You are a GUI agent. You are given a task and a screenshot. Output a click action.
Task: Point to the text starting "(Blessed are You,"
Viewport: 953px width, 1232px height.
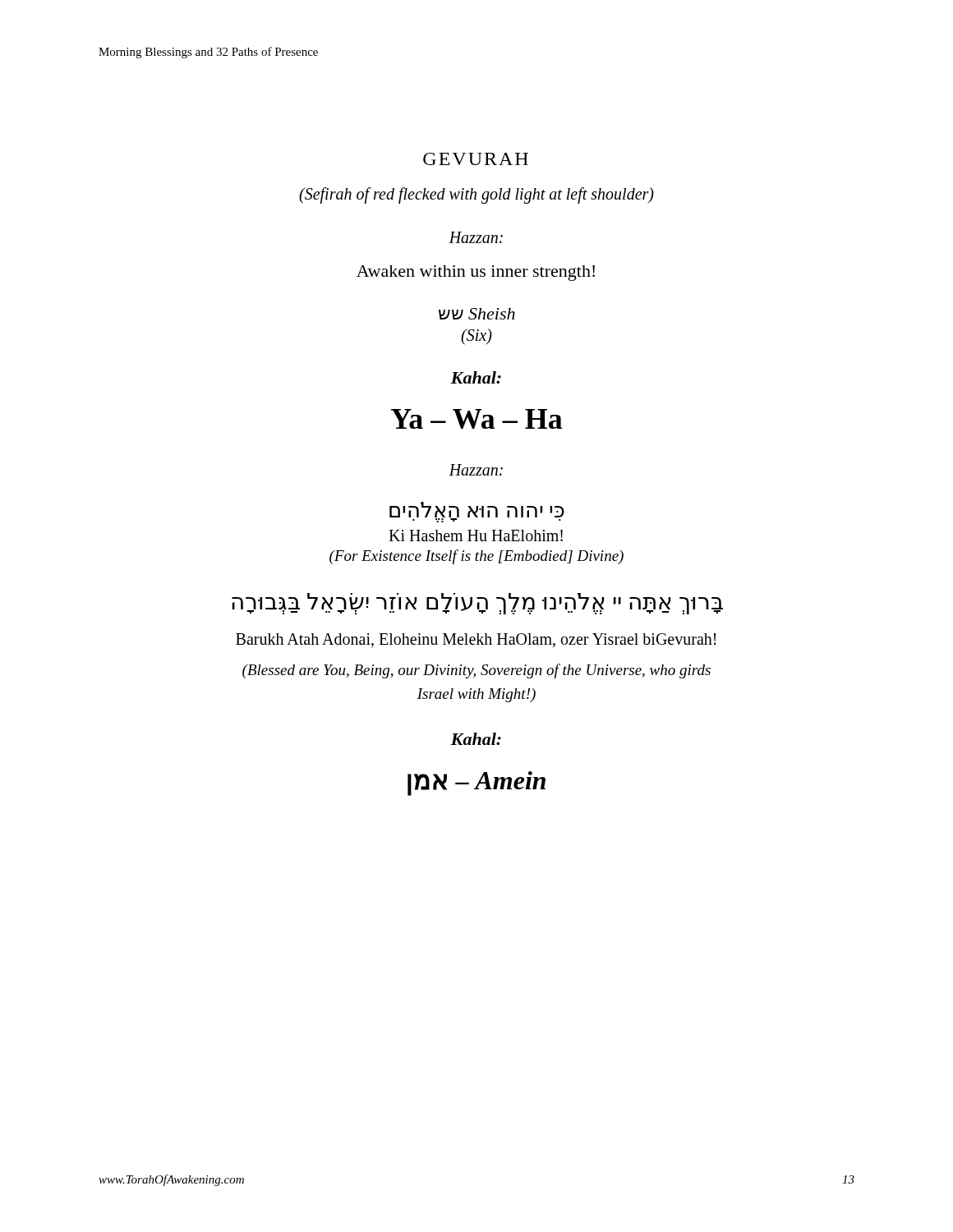[x=476, y=682]
